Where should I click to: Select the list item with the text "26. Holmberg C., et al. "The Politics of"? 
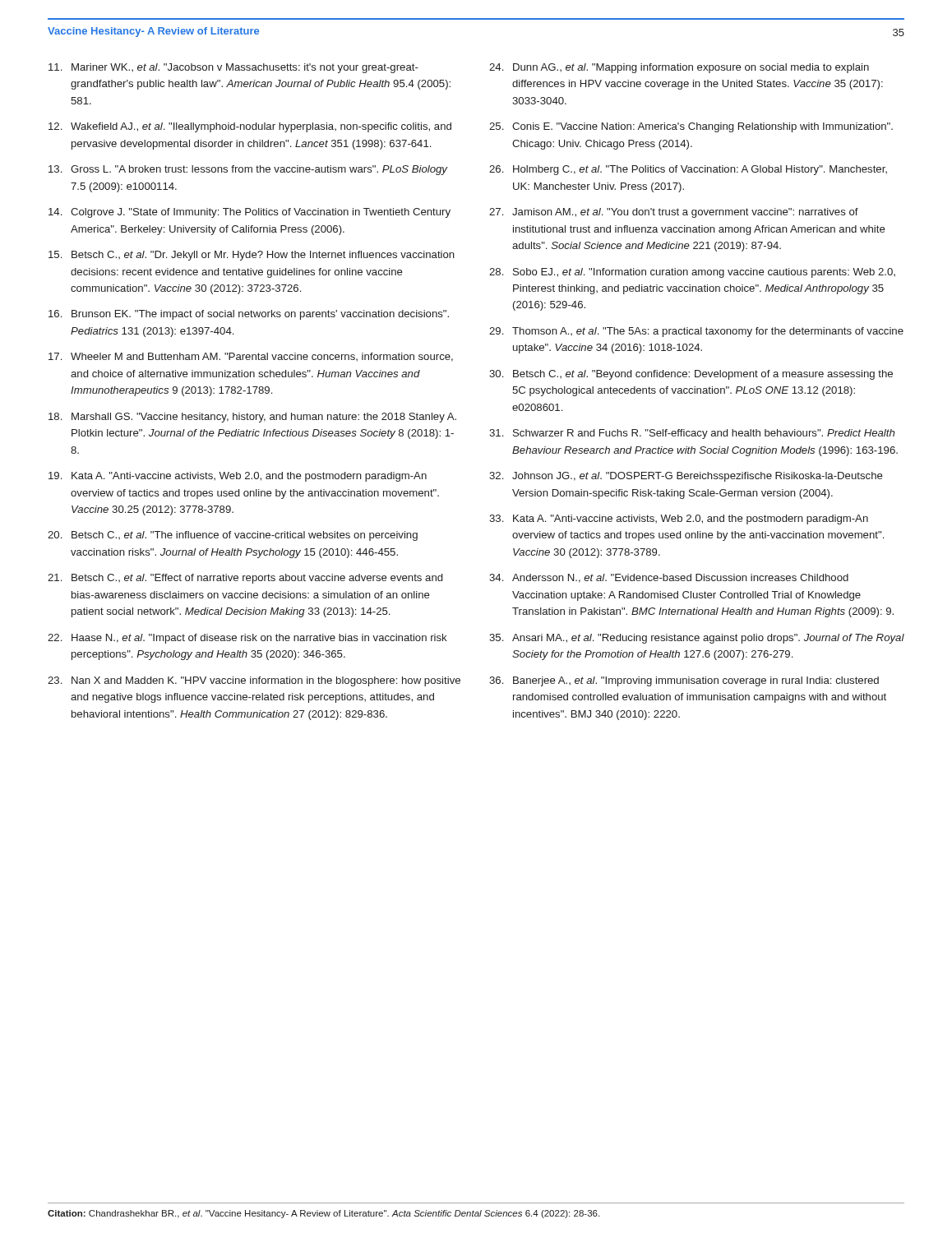click(x=697, y=178)
